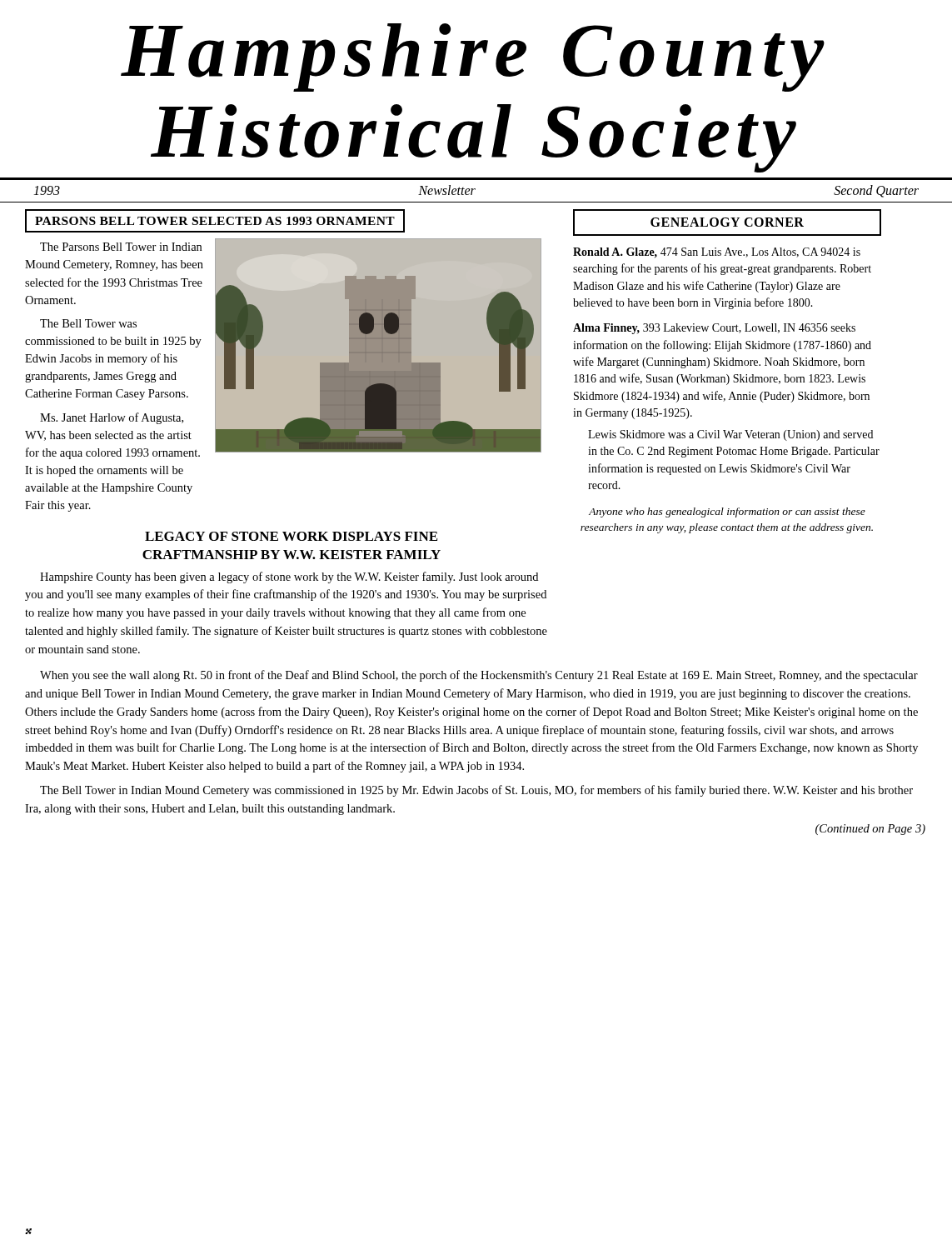Click on the text block starting "GENEALOGY CORNER"
952x1250 pixels.
click(727, 222)
